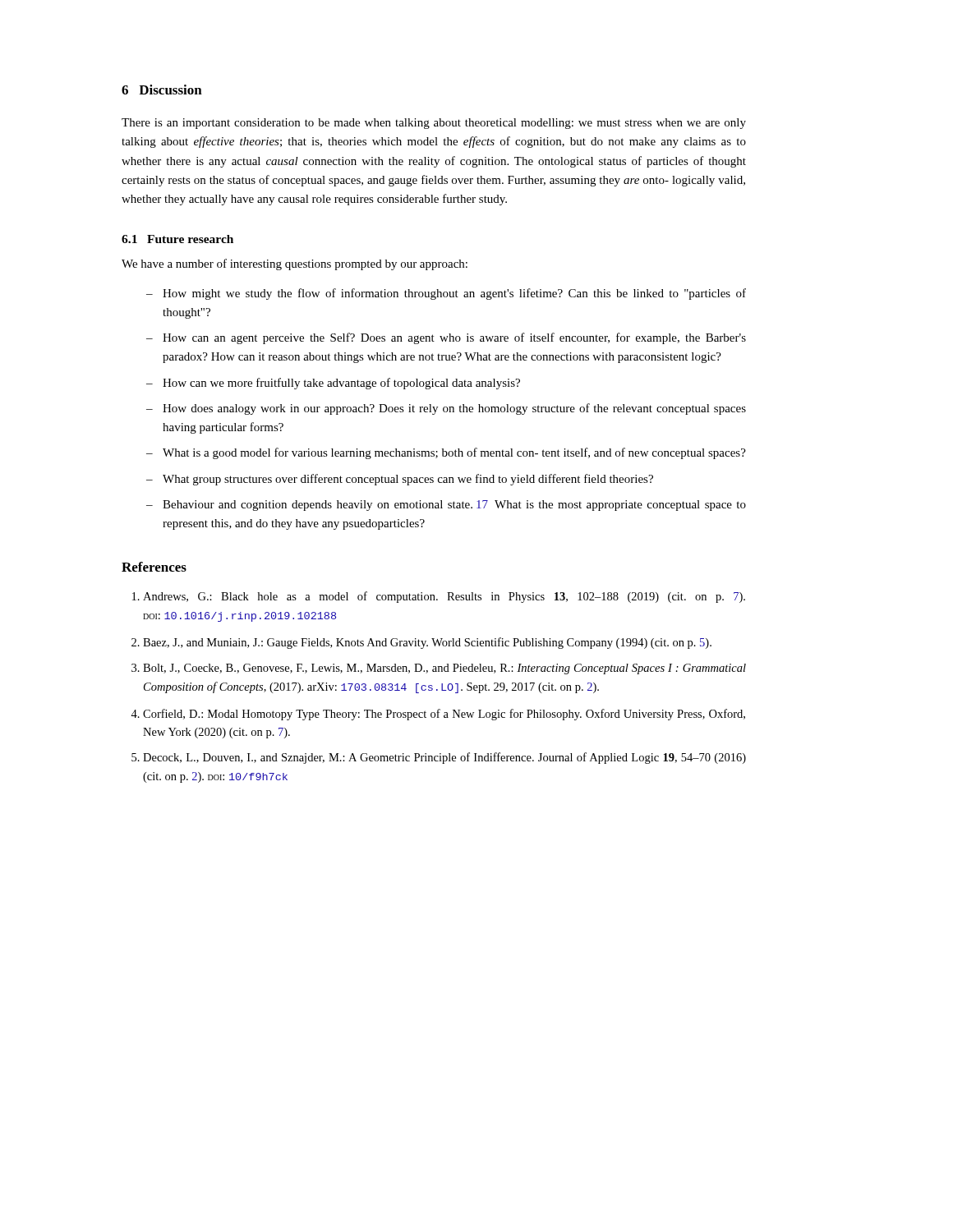Find the list item that reads "Behaviour and cognition depends heavily on emotional state."
The width and height of the screenshot is (953, 1232).
click(446, 514)
